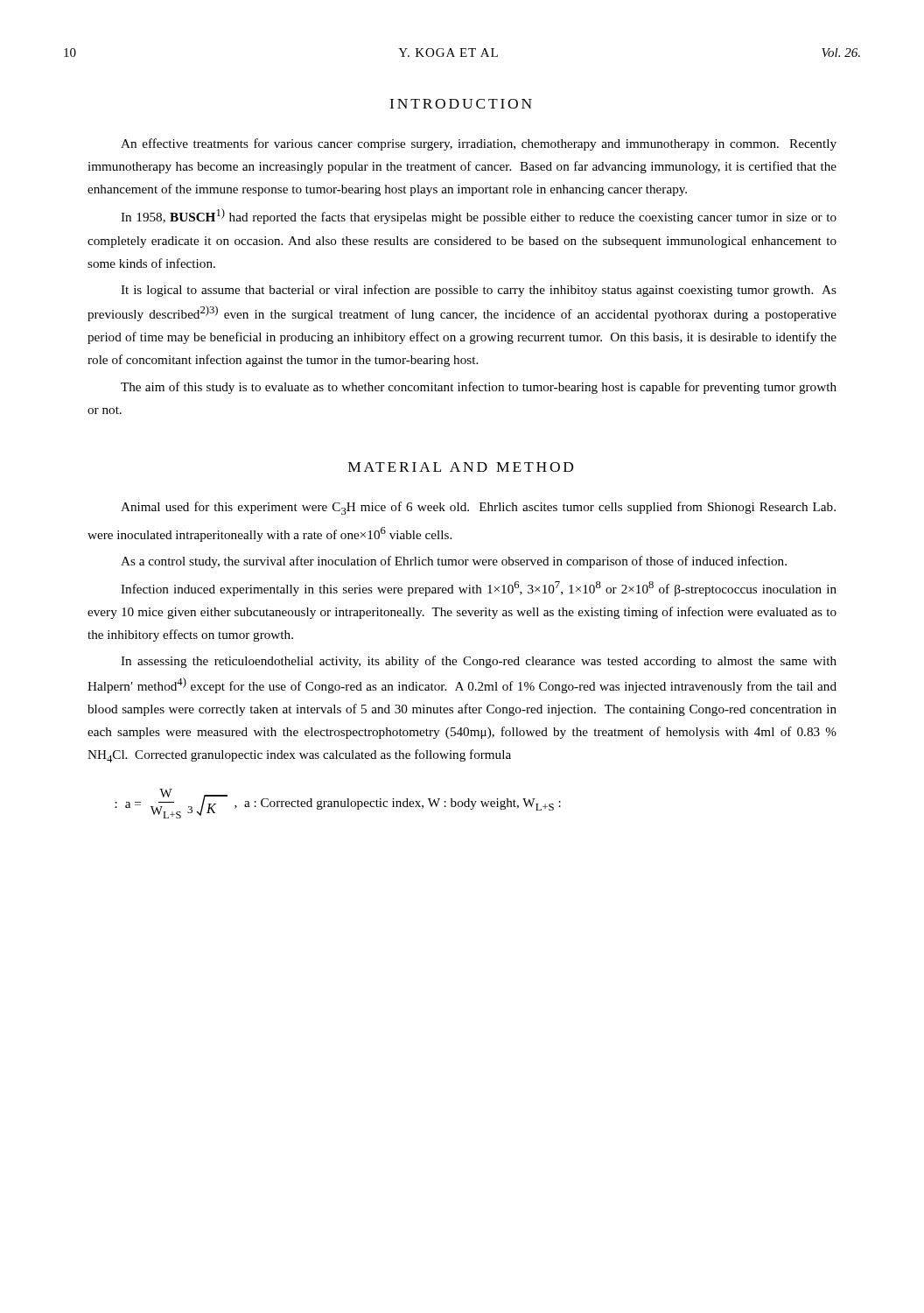The height and width of the screenshot is (1313, 924).
Task: Click on the text block starting "It is logical to assume that"
Action: click(x=462, y=324)
